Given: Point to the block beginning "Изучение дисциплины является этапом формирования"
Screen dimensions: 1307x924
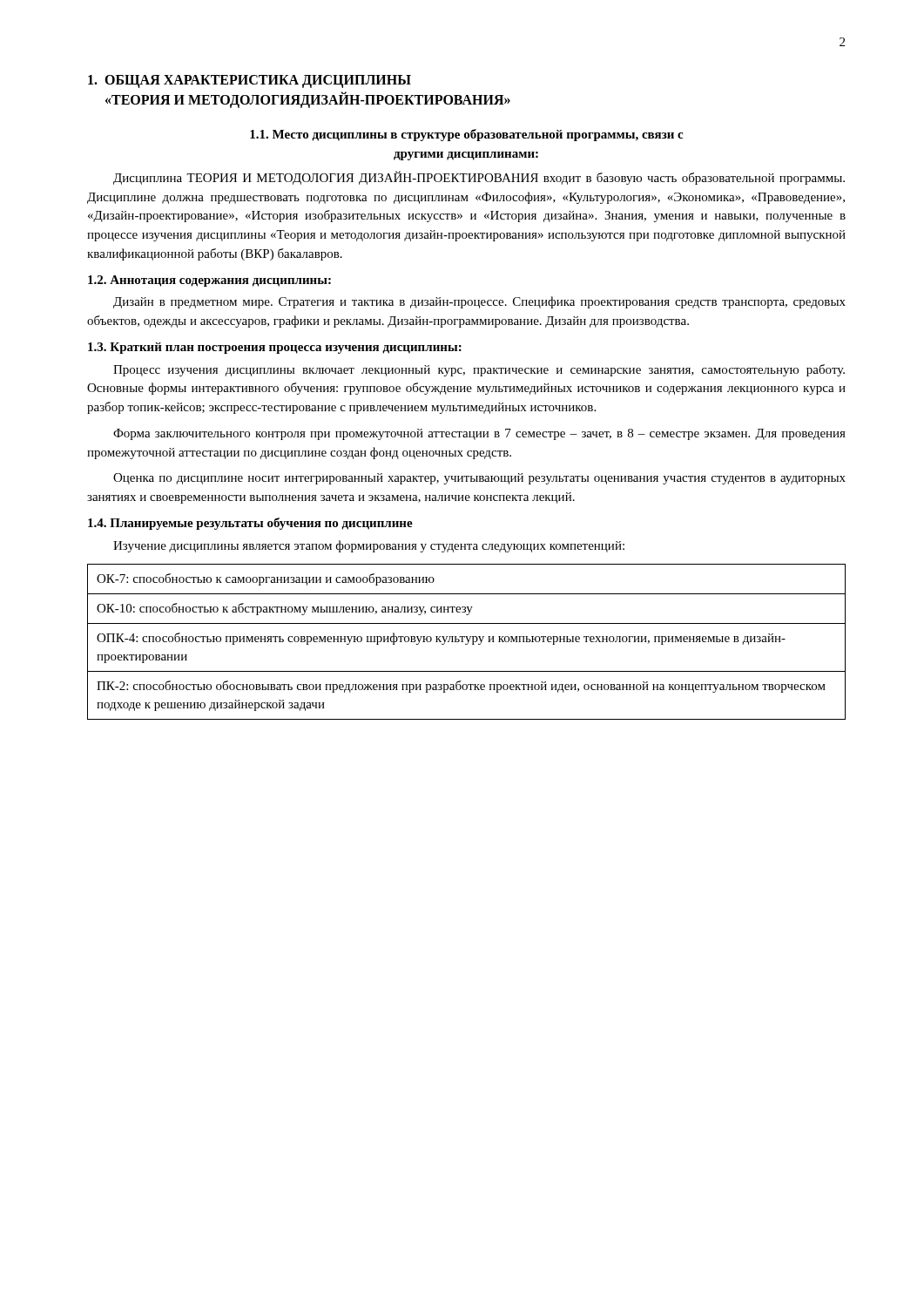Looking at the screenshot, I should (369, 545).
